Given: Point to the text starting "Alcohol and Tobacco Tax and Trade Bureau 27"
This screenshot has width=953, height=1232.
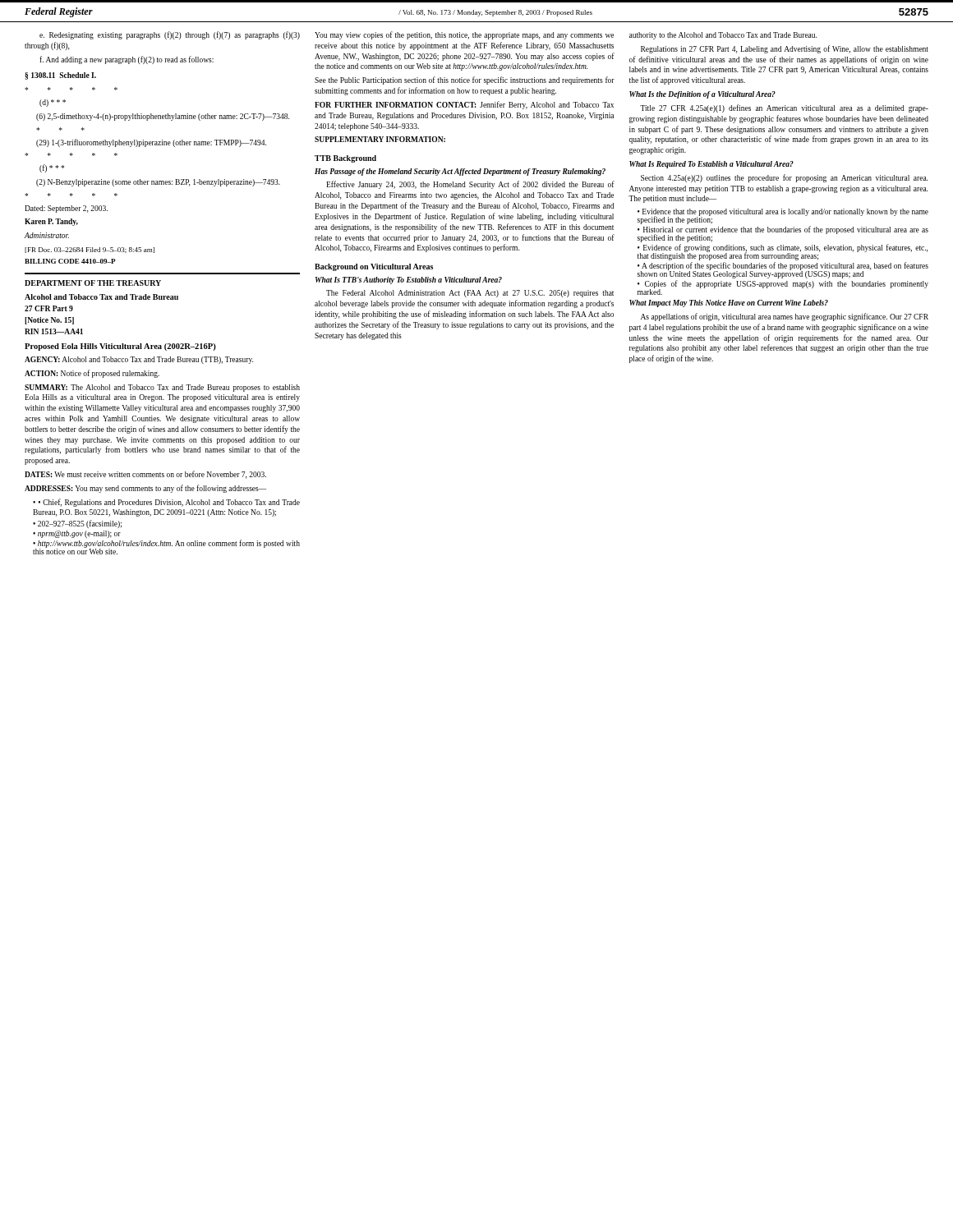Looking at the screenshot, I should (x=101, y=297).
